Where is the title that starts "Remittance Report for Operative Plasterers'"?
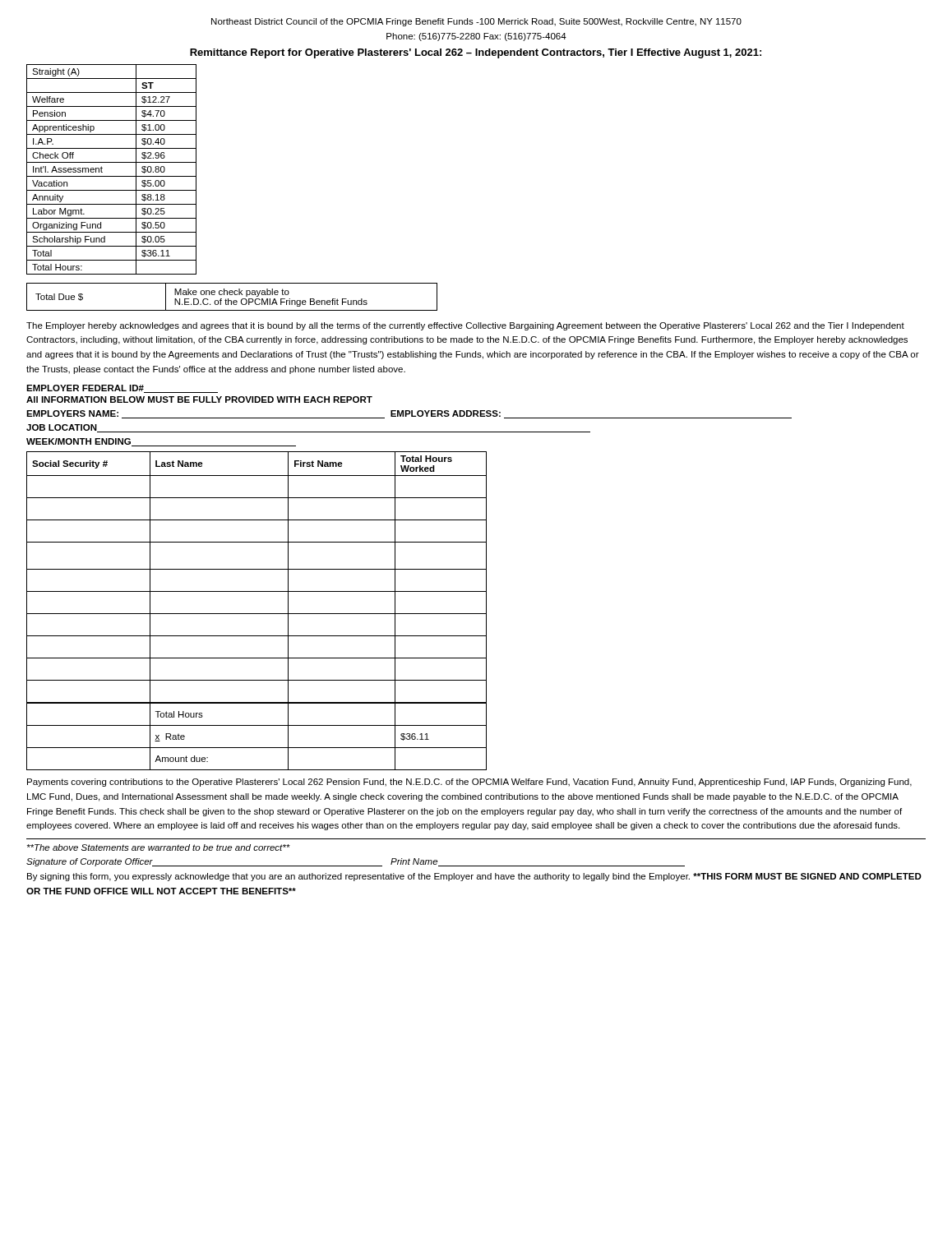The image size is (952, 1233). (476, 52)
